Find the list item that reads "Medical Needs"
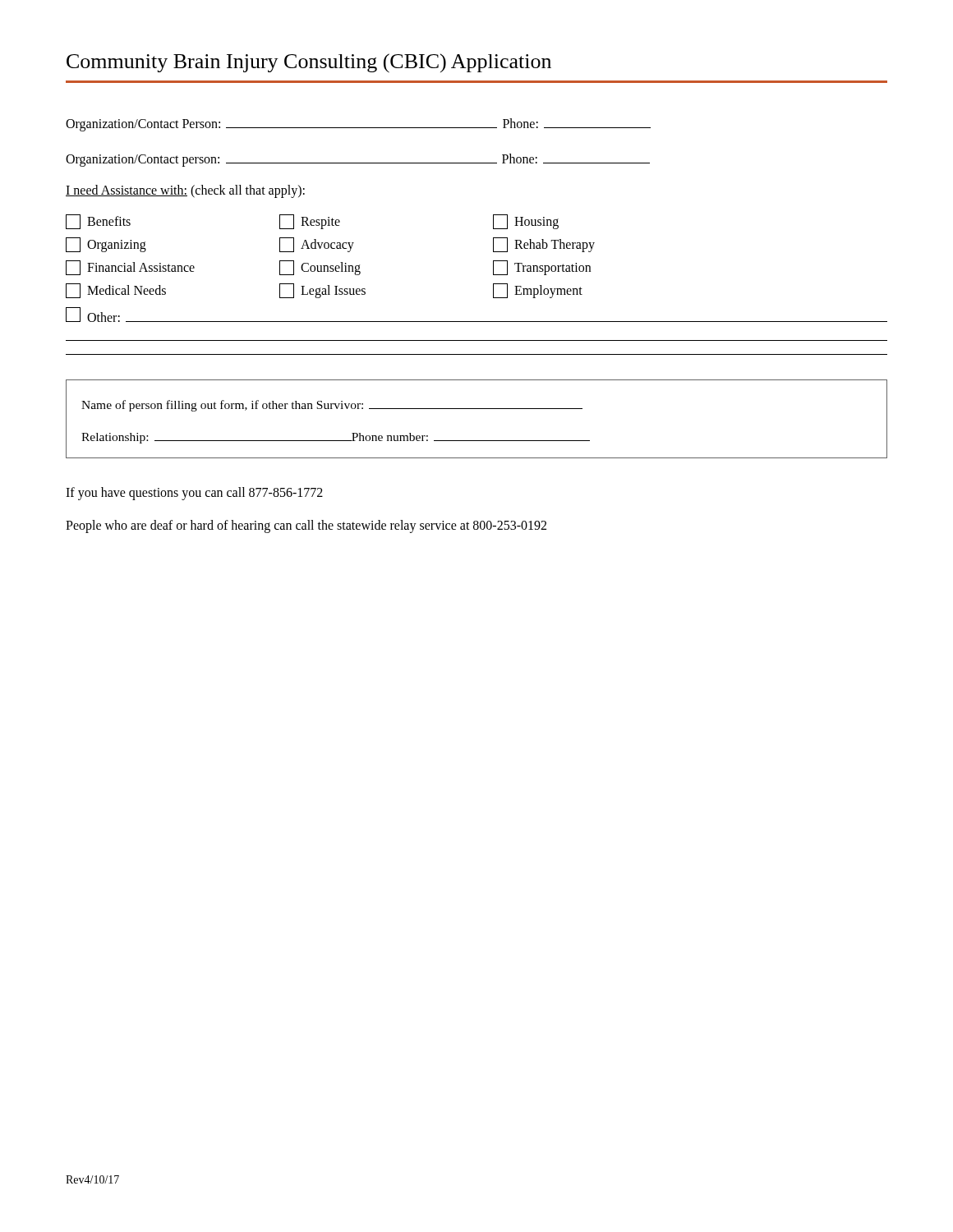The width and height of the screenshot is (953, 1232). (x=116, y=291)
